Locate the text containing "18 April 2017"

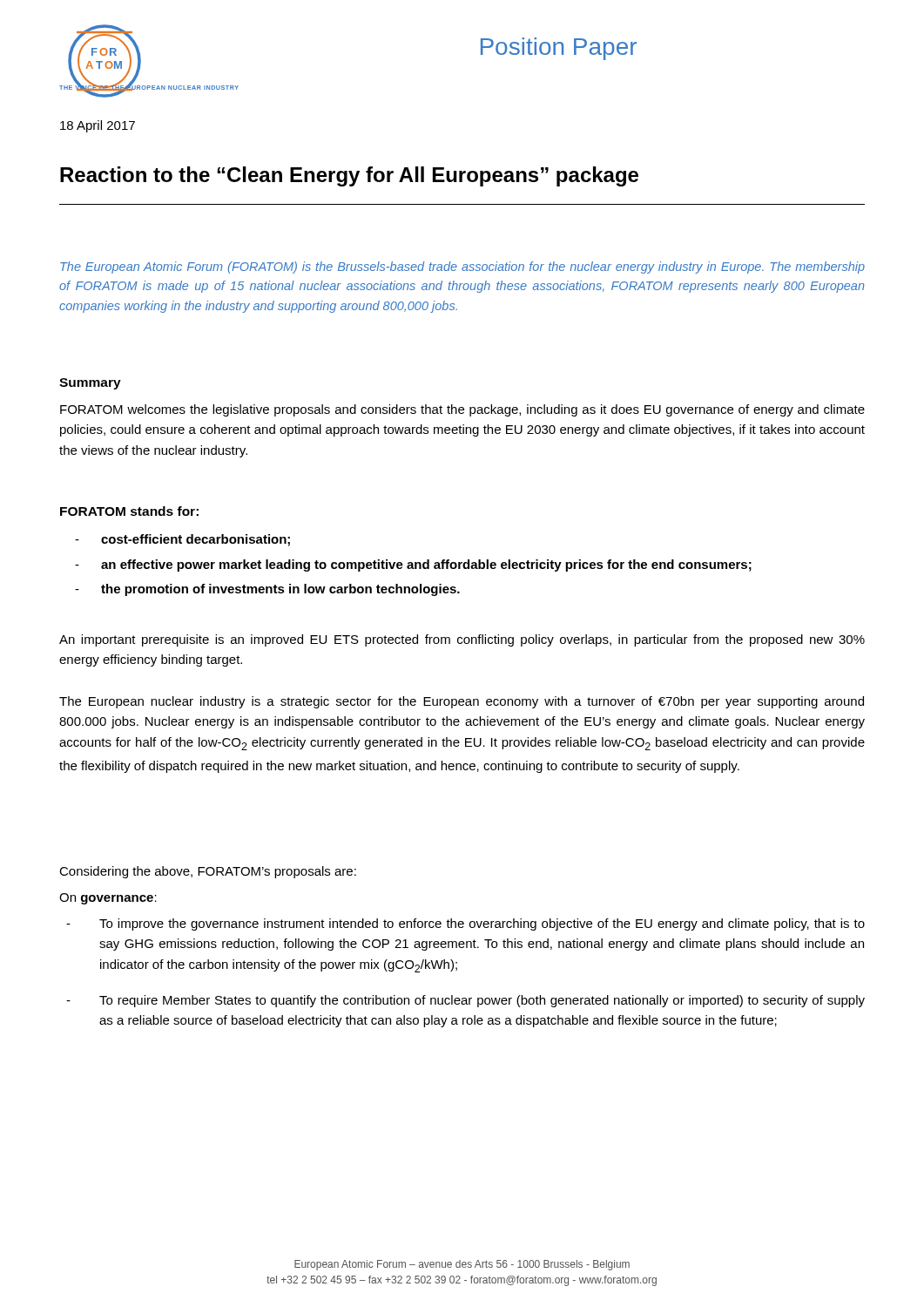tap(97, 125)
